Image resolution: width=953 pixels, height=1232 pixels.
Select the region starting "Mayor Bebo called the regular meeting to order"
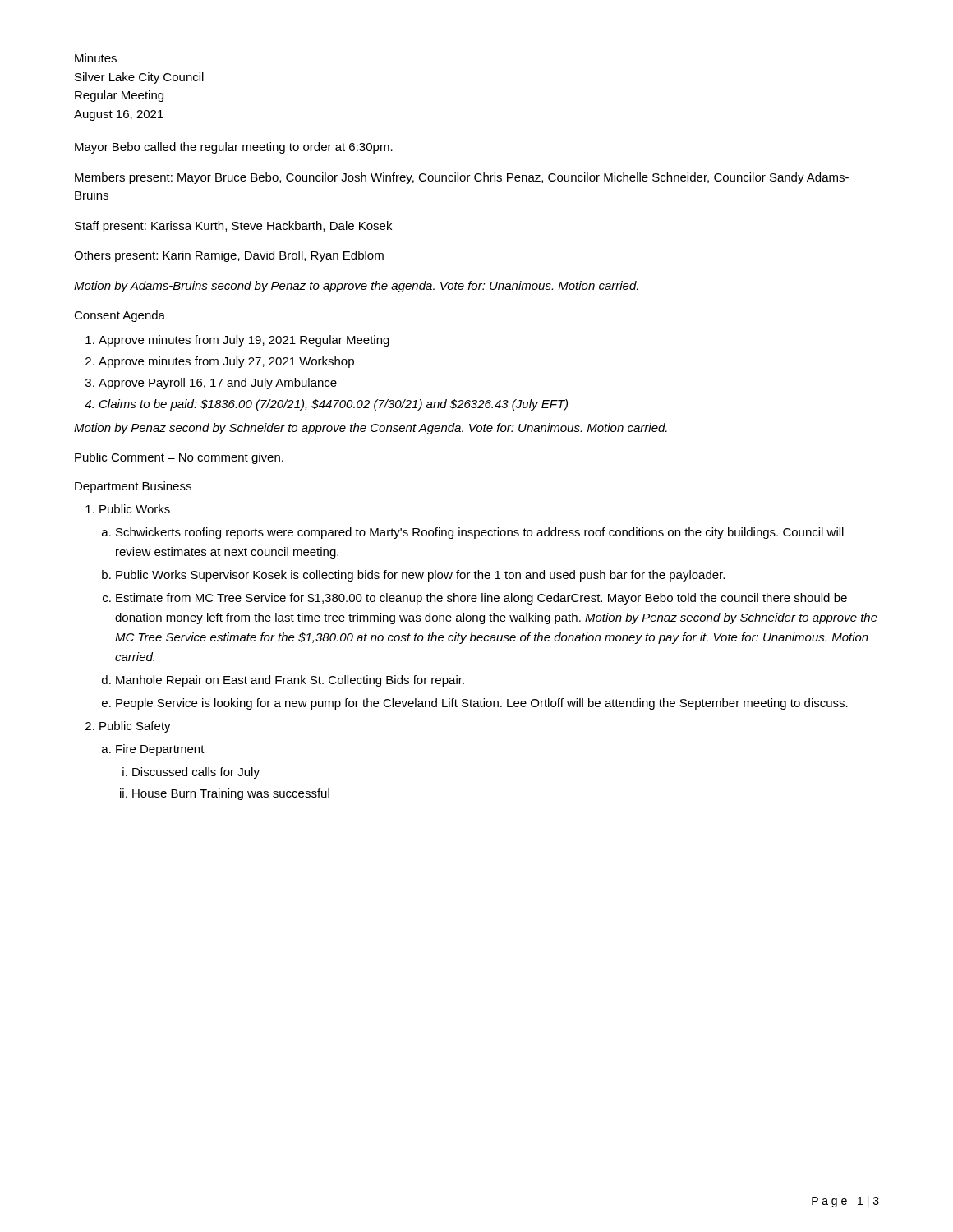click(x=234, y=147)
